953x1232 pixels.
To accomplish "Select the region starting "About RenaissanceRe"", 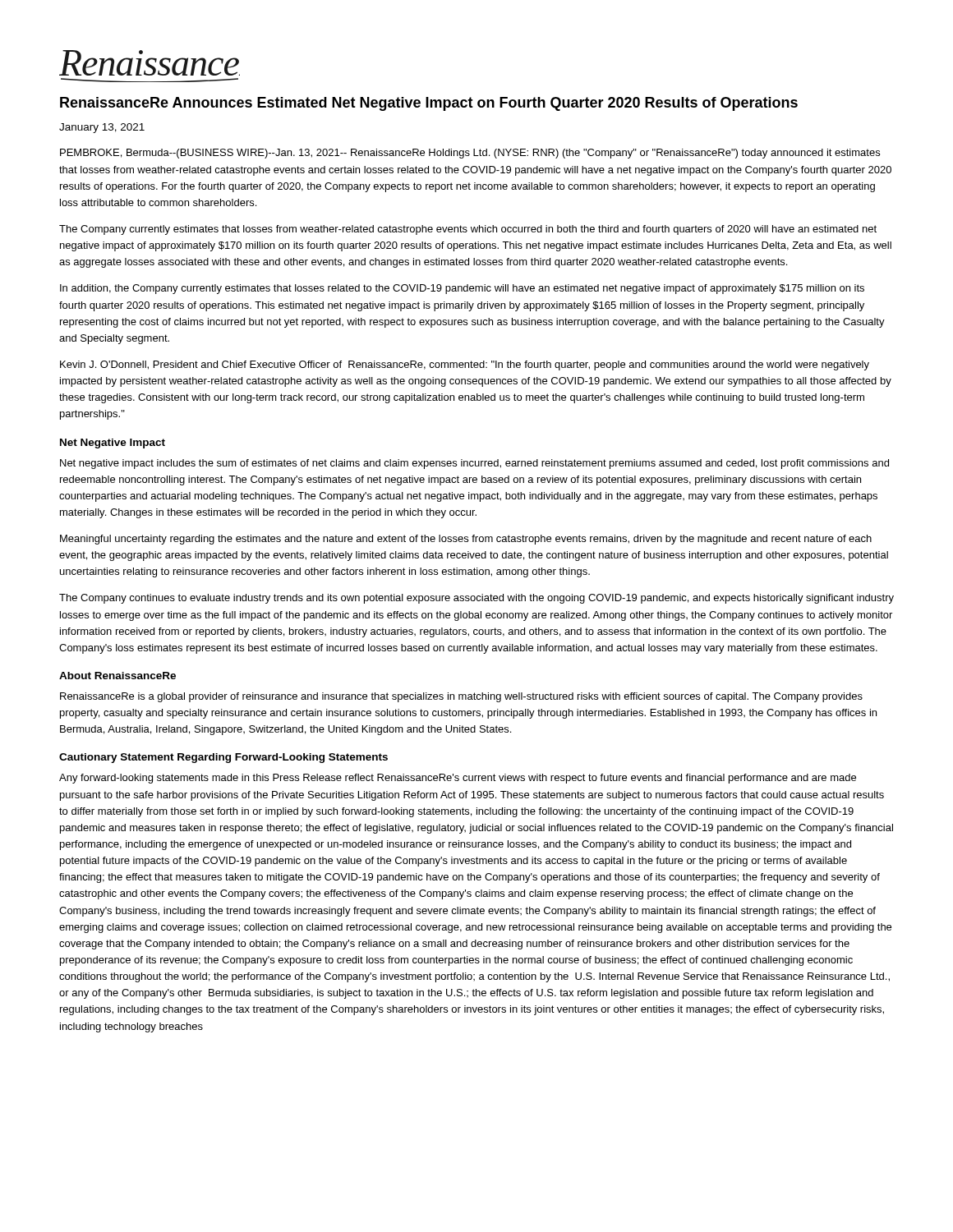I will (118, 676).
